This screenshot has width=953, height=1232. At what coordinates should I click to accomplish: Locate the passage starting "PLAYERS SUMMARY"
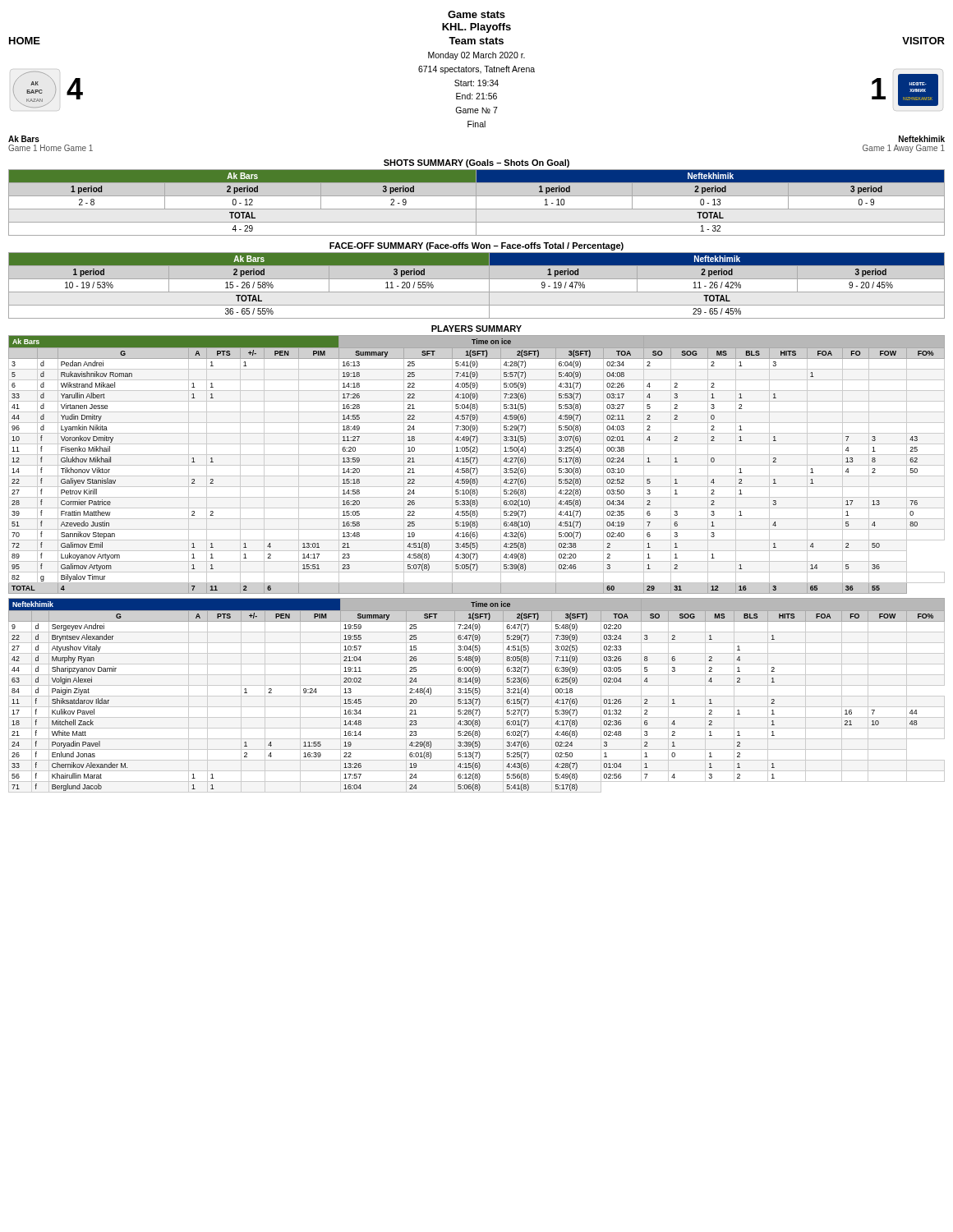[476, 328]
